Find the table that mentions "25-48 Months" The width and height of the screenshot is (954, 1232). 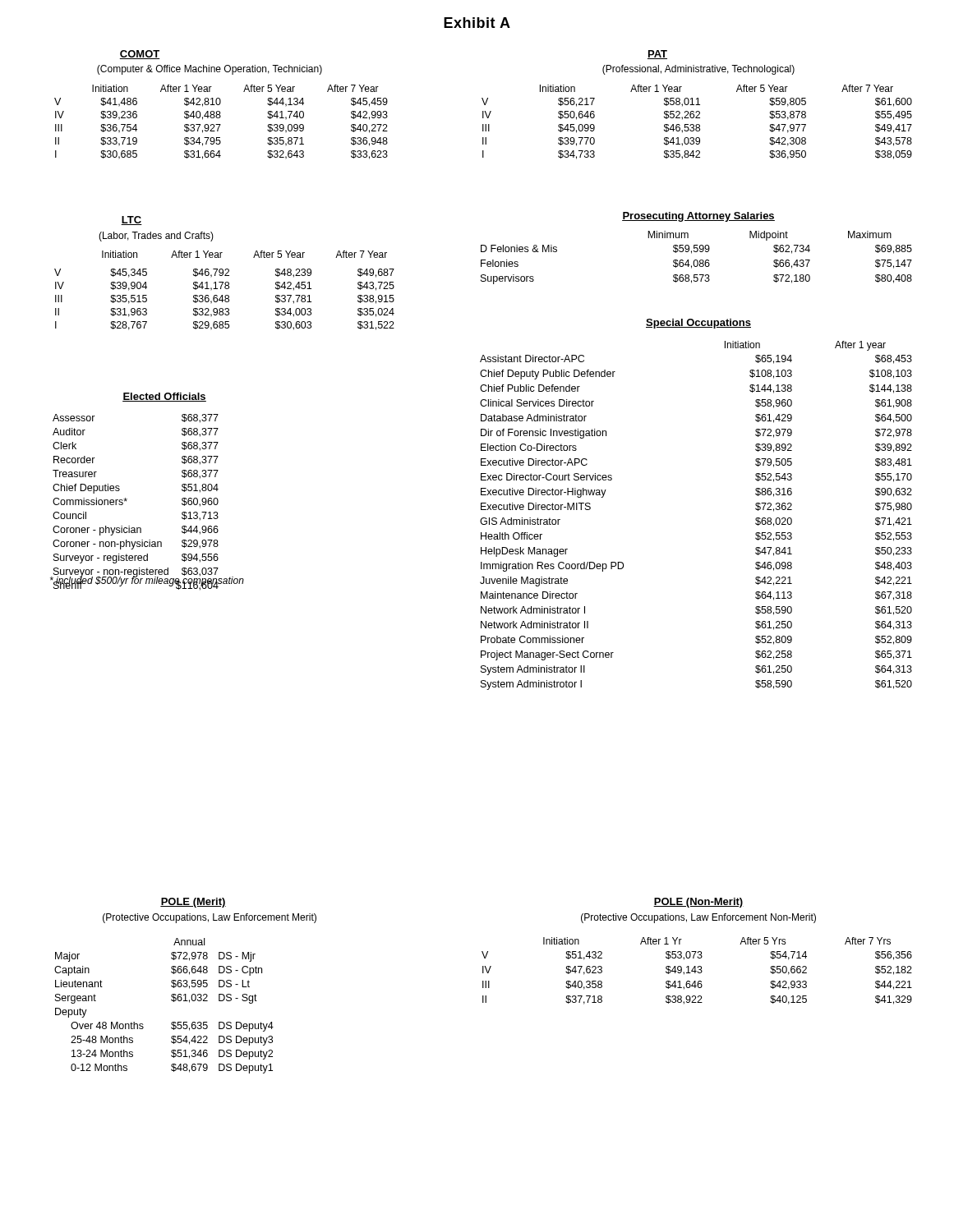coord(226,1005)
